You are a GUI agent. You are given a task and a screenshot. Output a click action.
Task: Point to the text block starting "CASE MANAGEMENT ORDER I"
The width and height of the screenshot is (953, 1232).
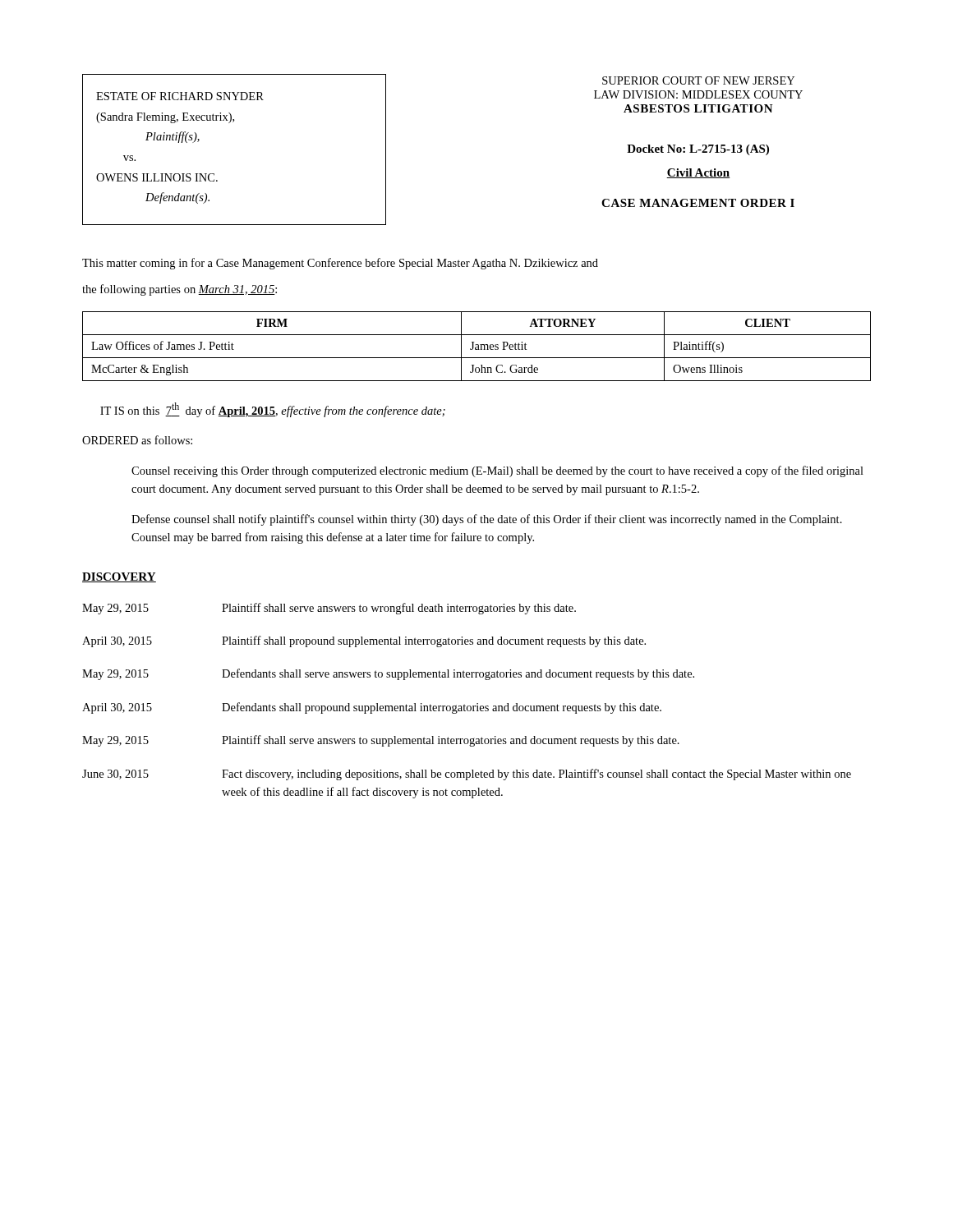click(698, 203)
